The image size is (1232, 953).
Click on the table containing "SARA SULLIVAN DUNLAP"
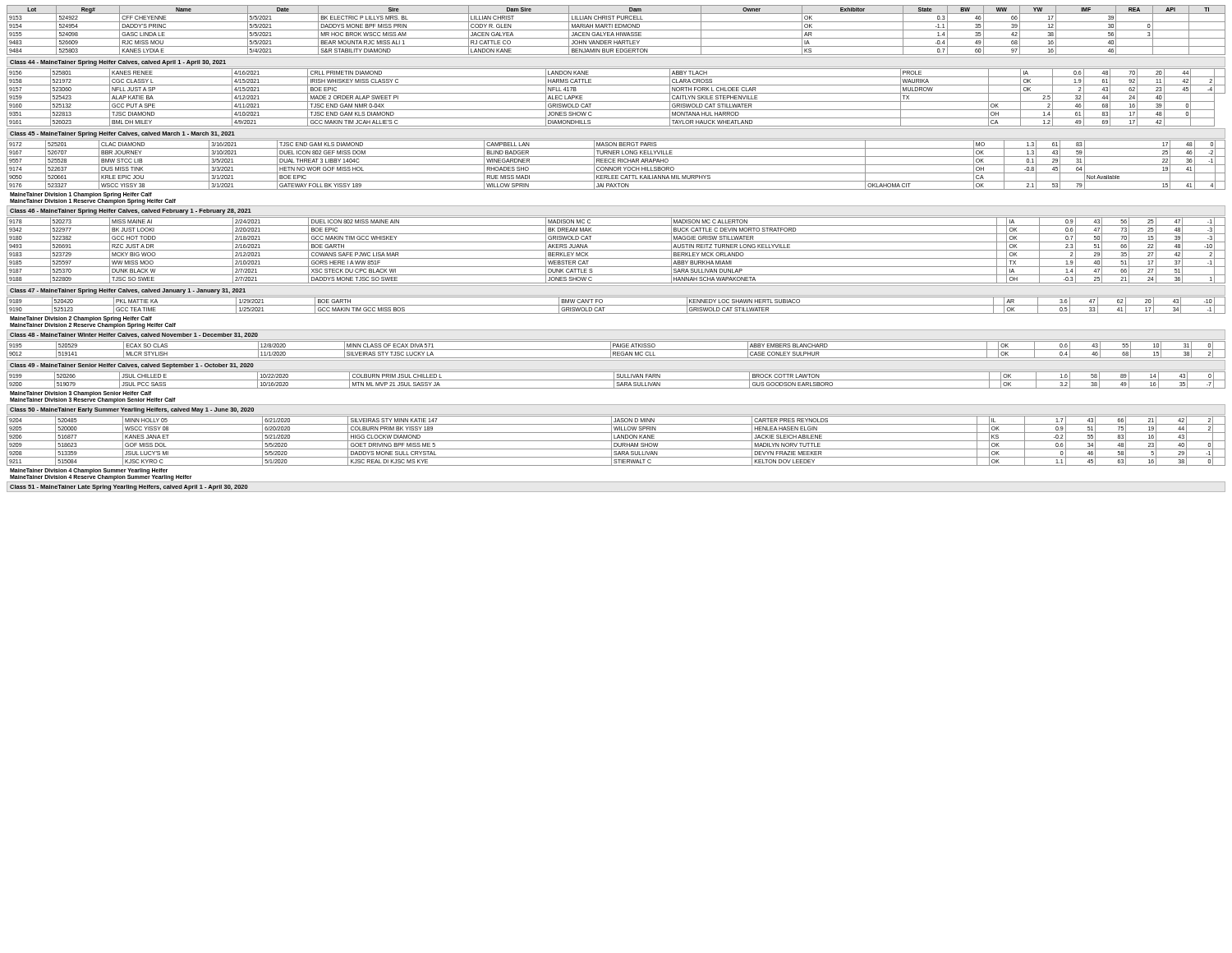(616, 250)
